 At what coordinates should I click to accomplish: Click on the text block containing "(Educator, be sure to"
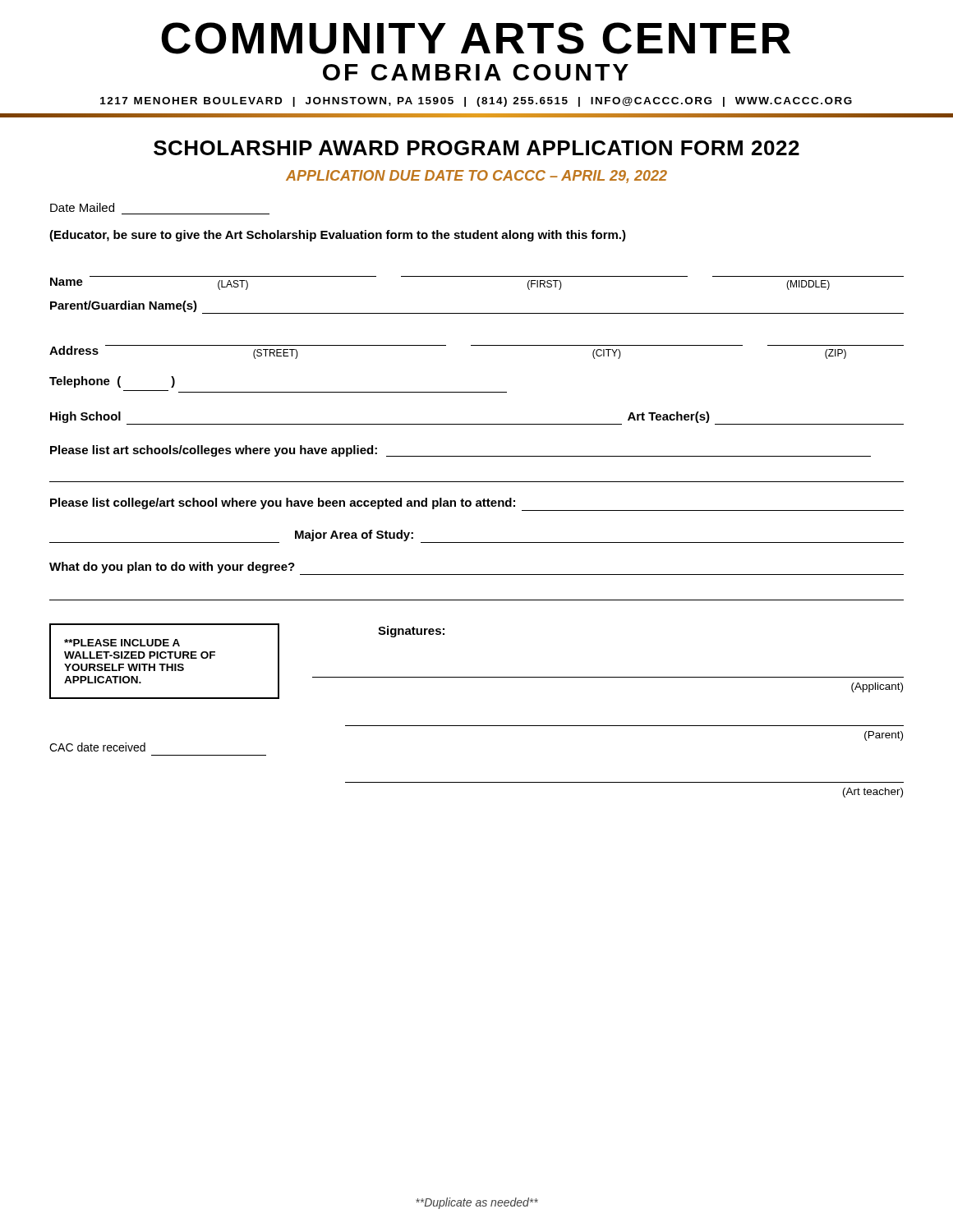tap(338, 234)
